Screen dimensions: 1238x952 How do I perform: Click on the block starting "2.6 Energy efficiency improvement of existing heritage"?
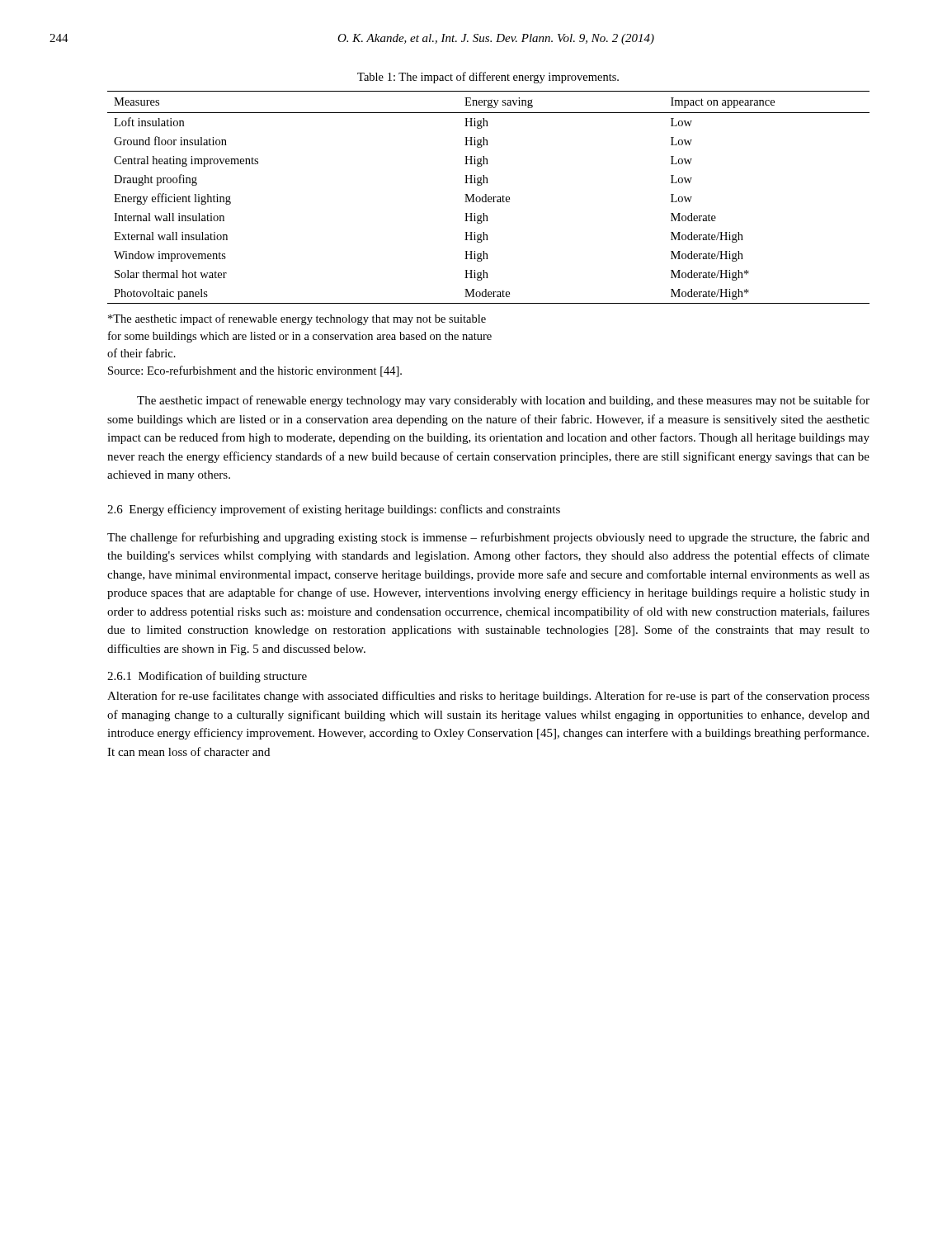(334, 509)
